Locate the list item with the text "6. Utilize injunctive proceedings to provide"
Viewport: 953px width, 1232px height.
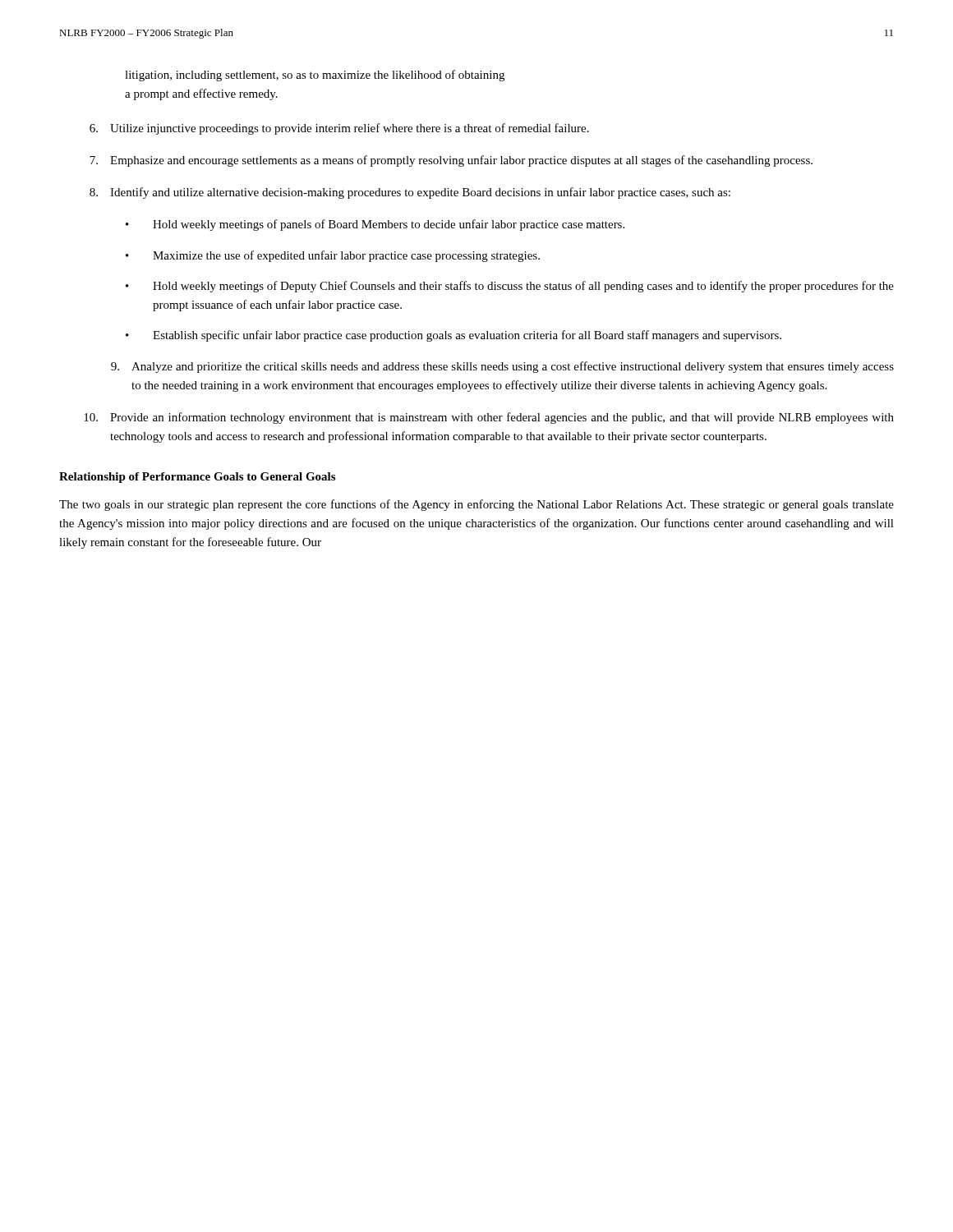click(476, 128)
